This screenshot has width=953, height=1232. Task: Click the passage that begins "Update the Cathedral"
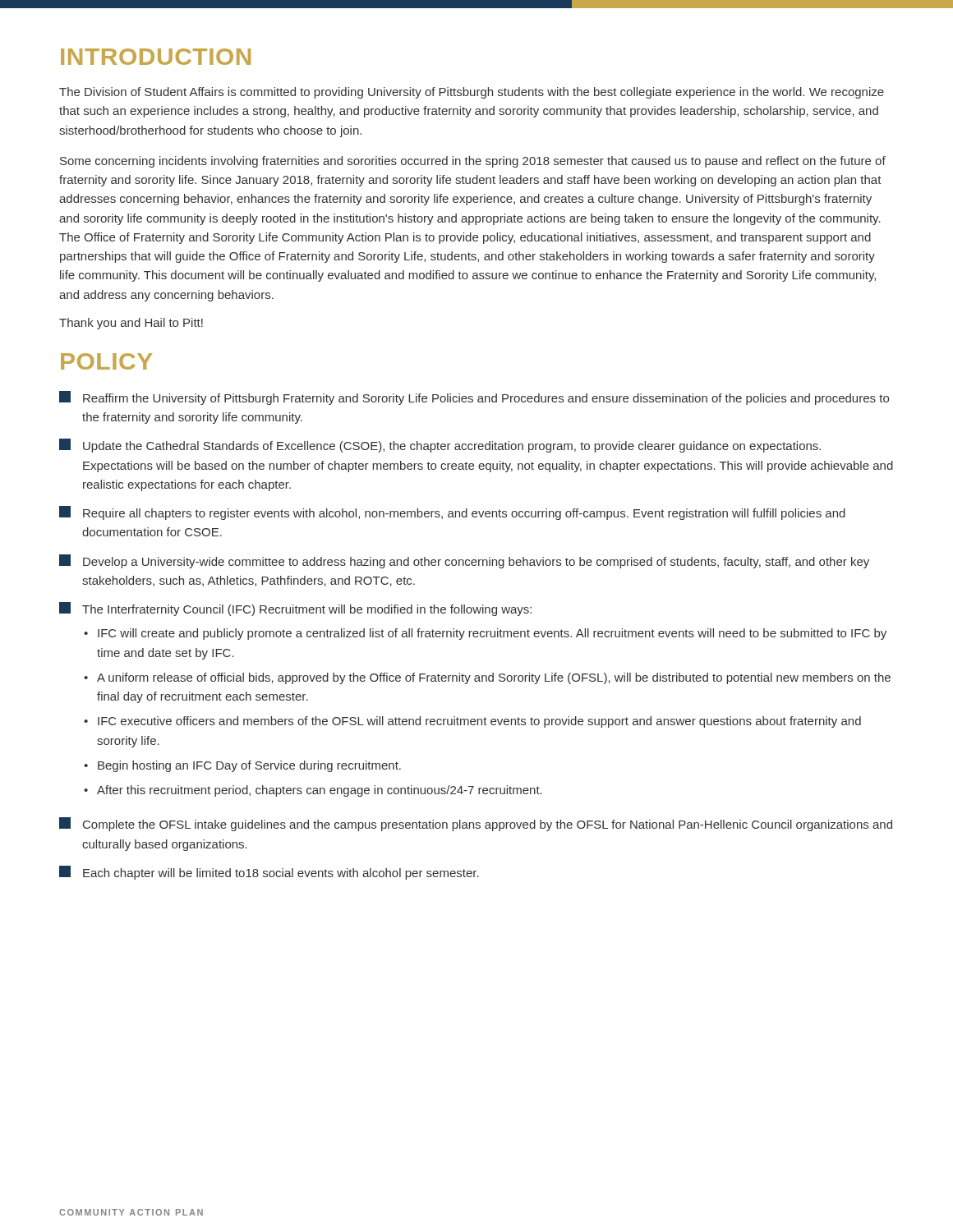tap(476, 465)
